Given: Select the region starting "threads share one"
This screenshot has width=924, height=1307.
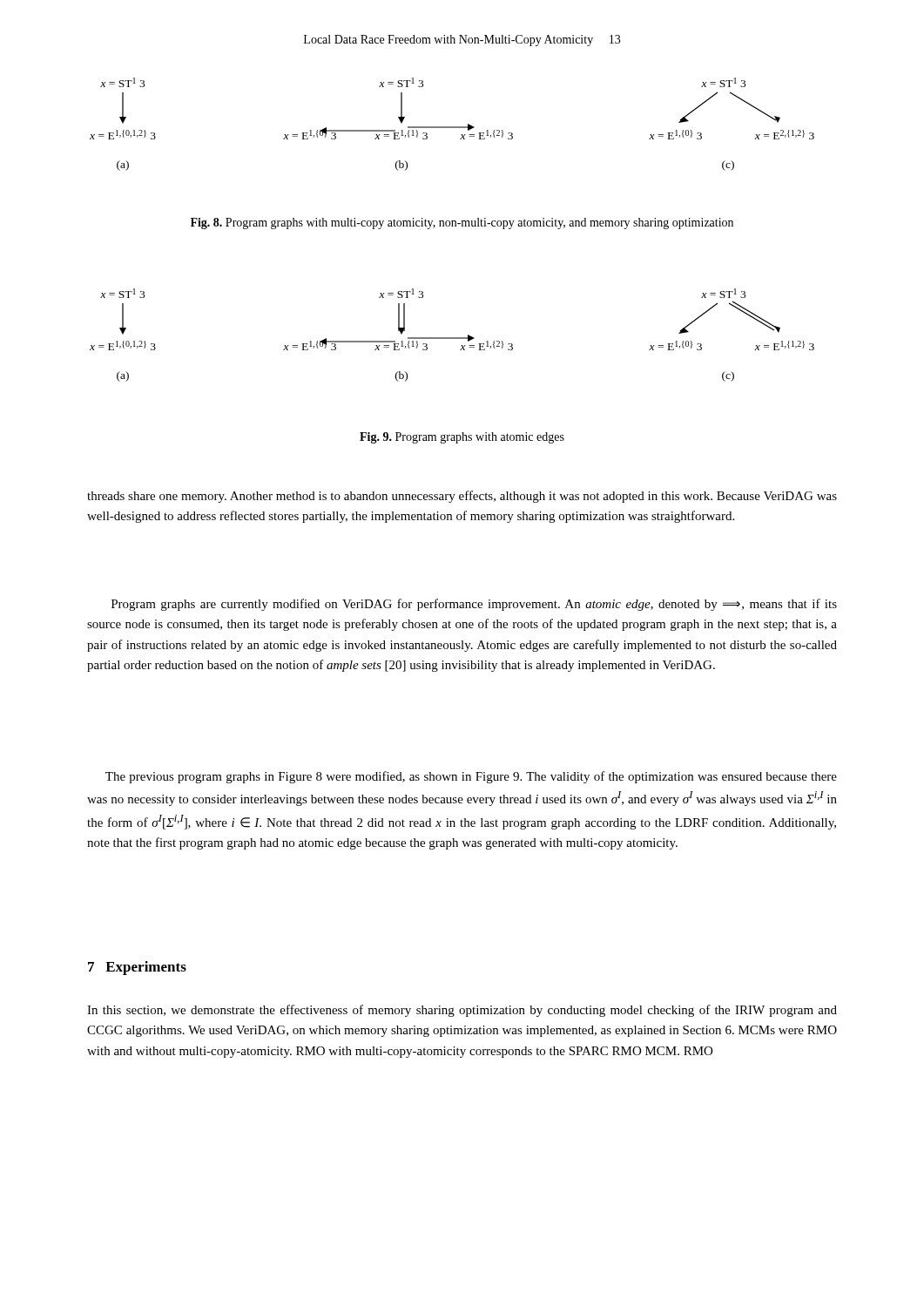Looking at the screenshot, I should [x=462, y=506].
